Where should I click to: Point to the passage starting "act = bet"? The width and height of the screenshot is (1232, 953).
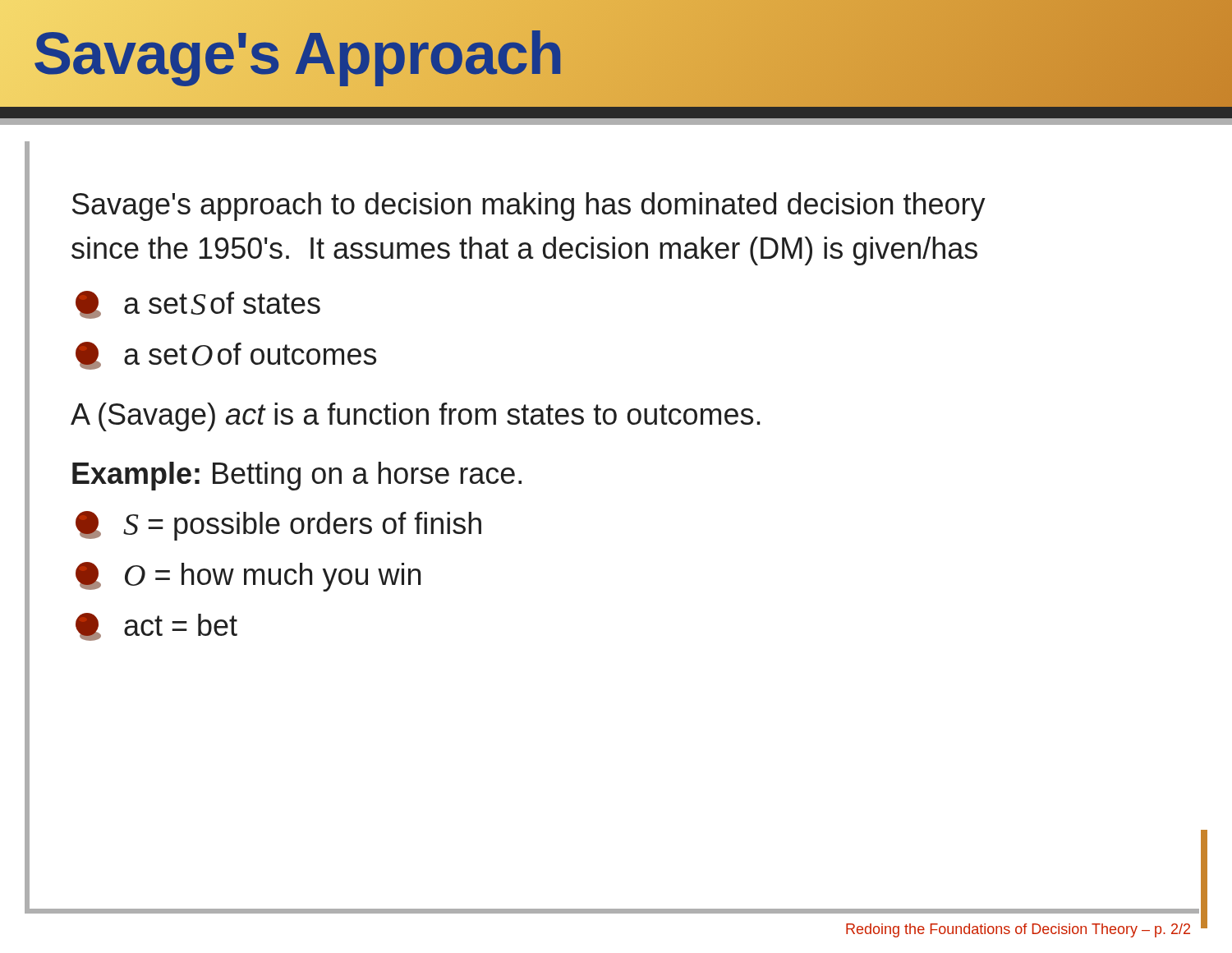[x=154, y=626]
